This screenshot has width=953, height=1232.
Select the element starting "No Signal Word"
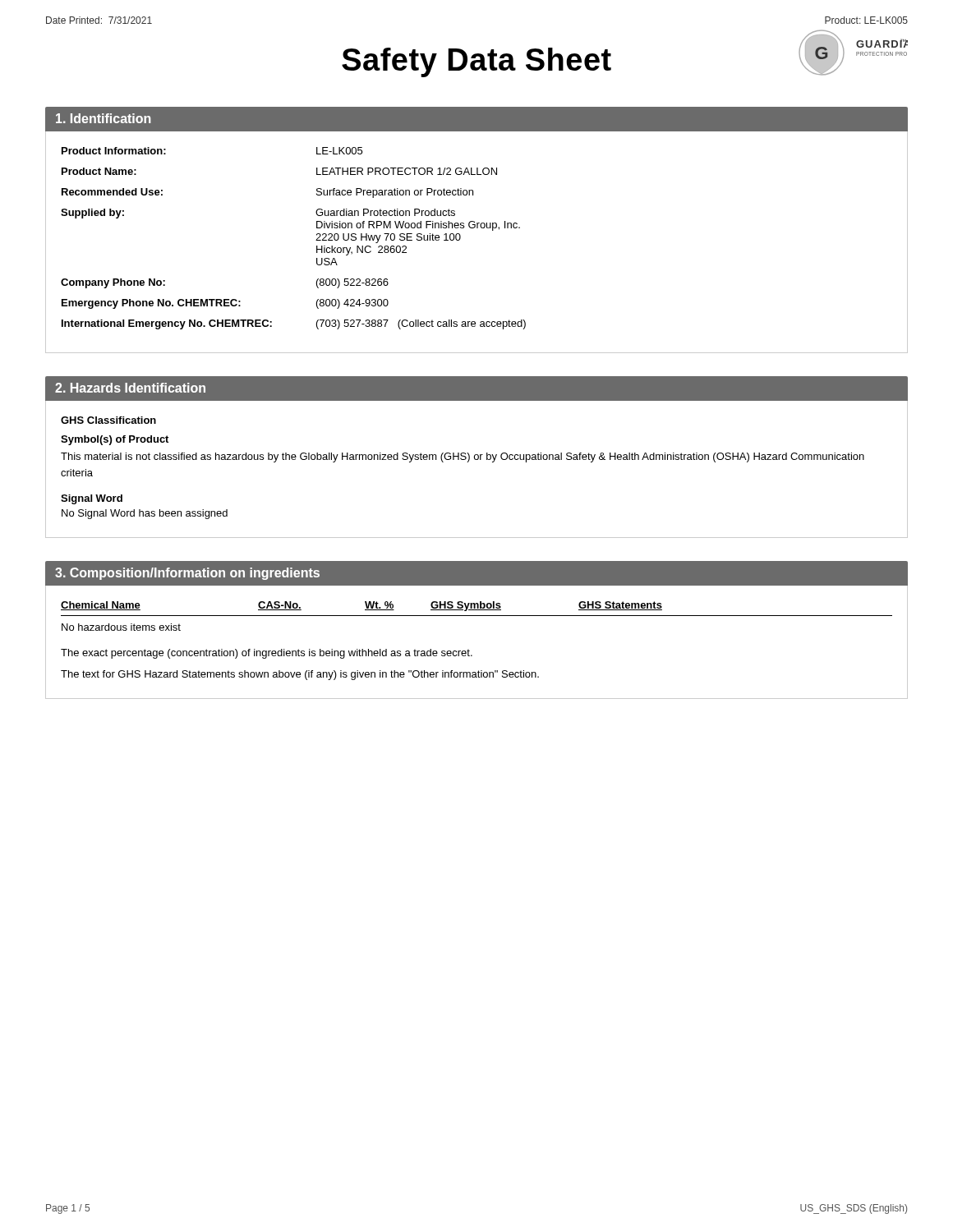[x=144, y=513]
